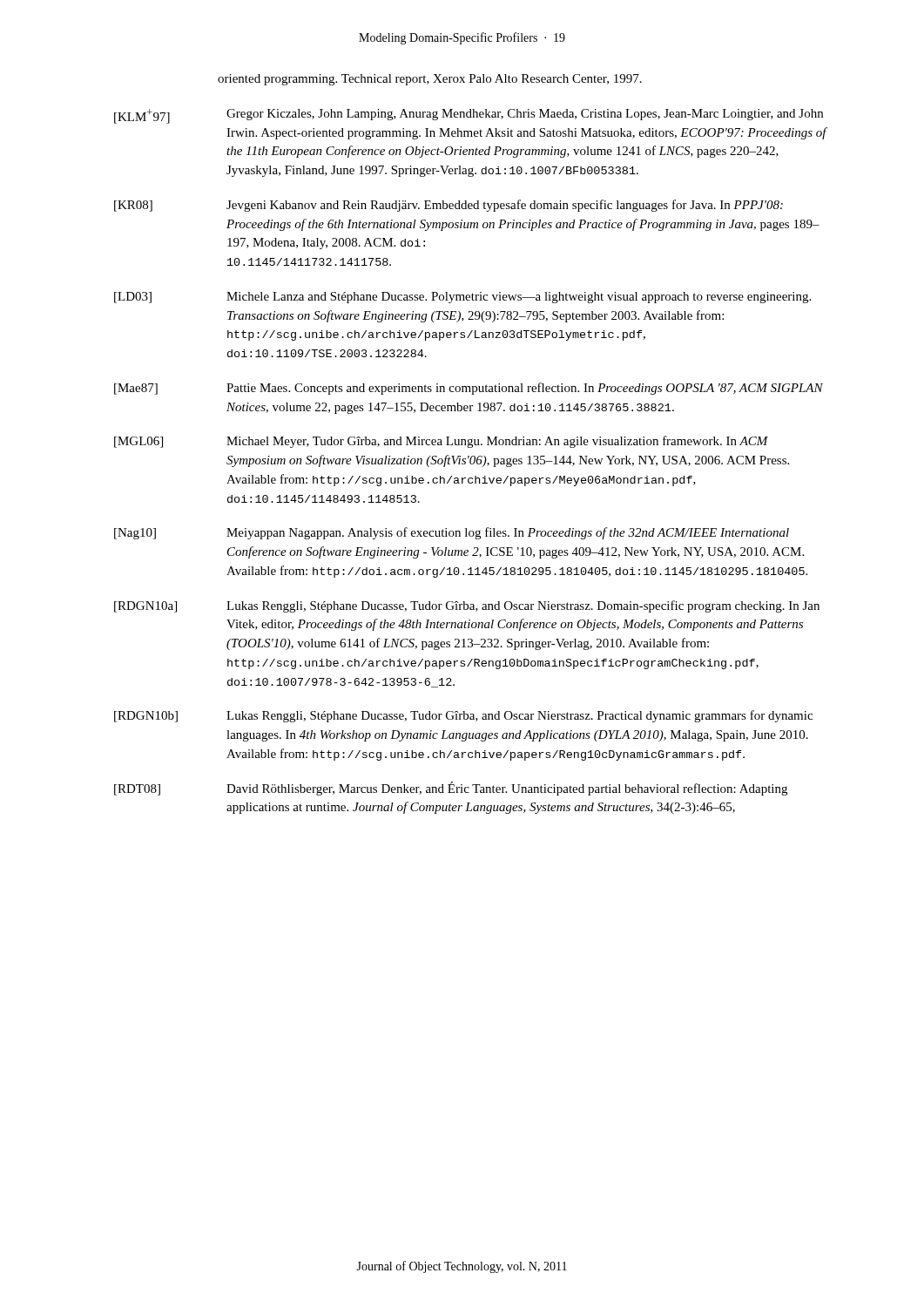Locate the block of text that opens with "[RDGN10b] Lukas Renggli, Stéphane Ducasse, Tudor Gîrba,"
The height and width of the screenshot is (1307, 924).
[471, 735]
